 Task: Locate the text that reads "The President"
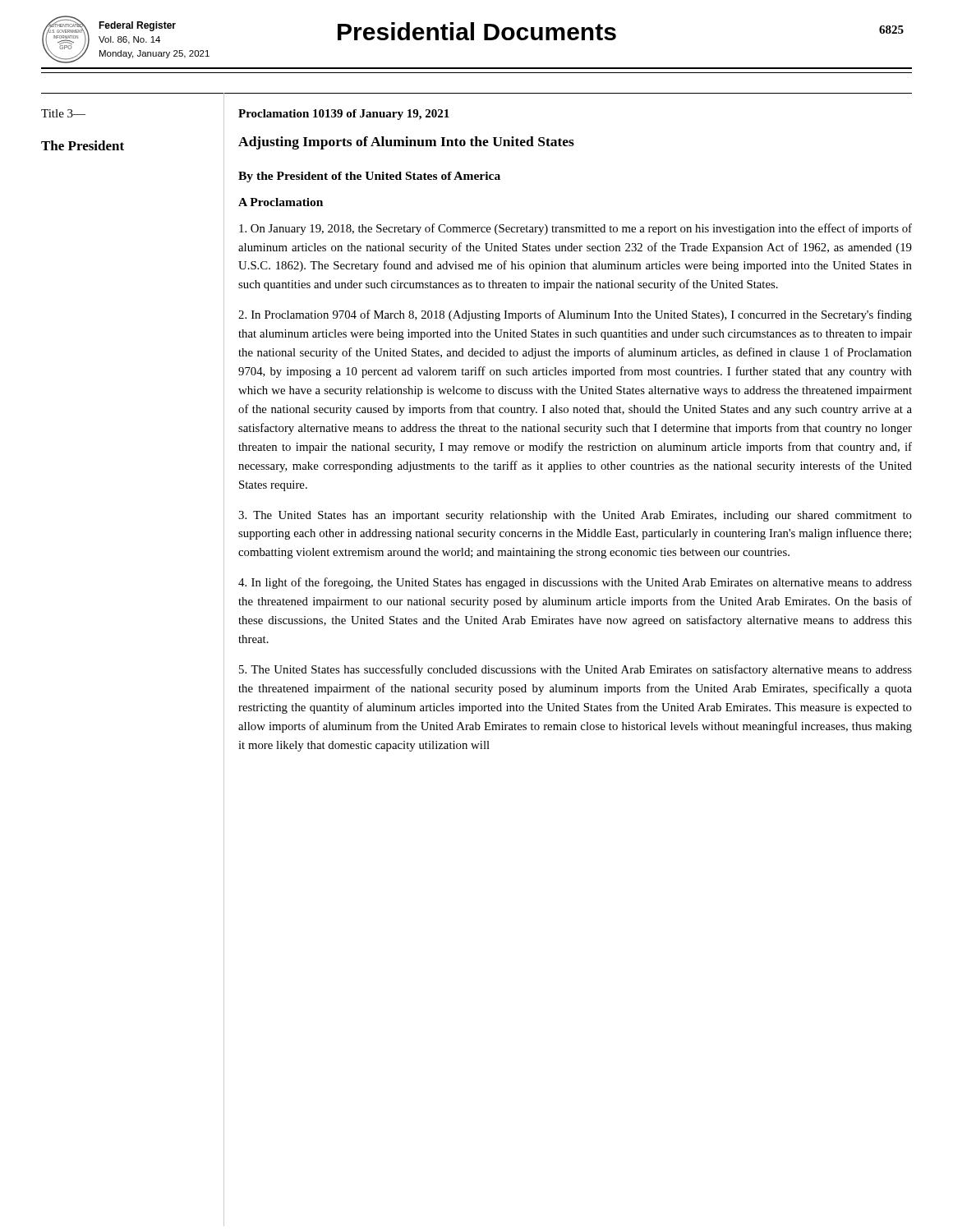(83, 146)
